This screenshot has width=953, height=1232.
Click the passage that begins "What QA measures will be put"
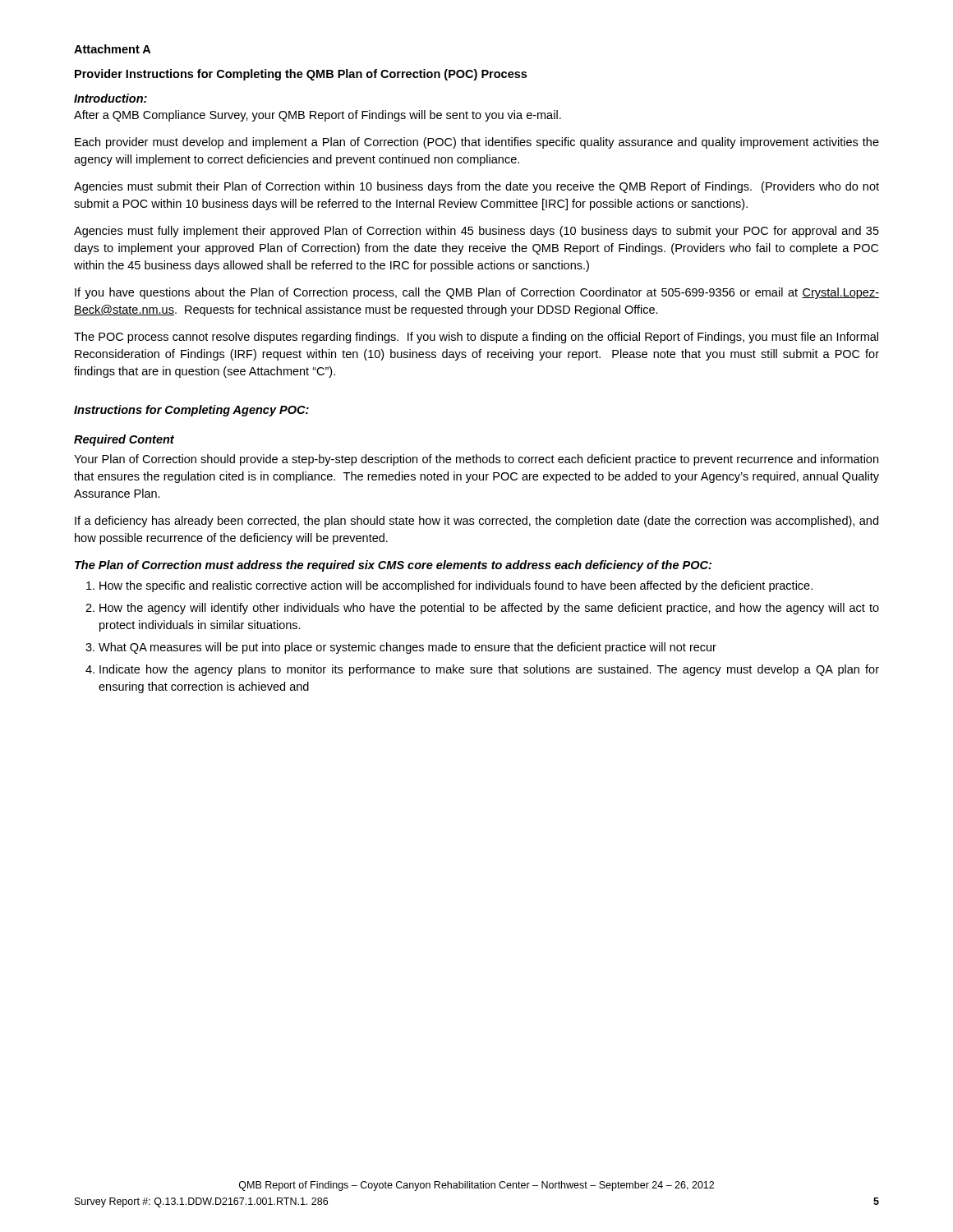(489, 648)
